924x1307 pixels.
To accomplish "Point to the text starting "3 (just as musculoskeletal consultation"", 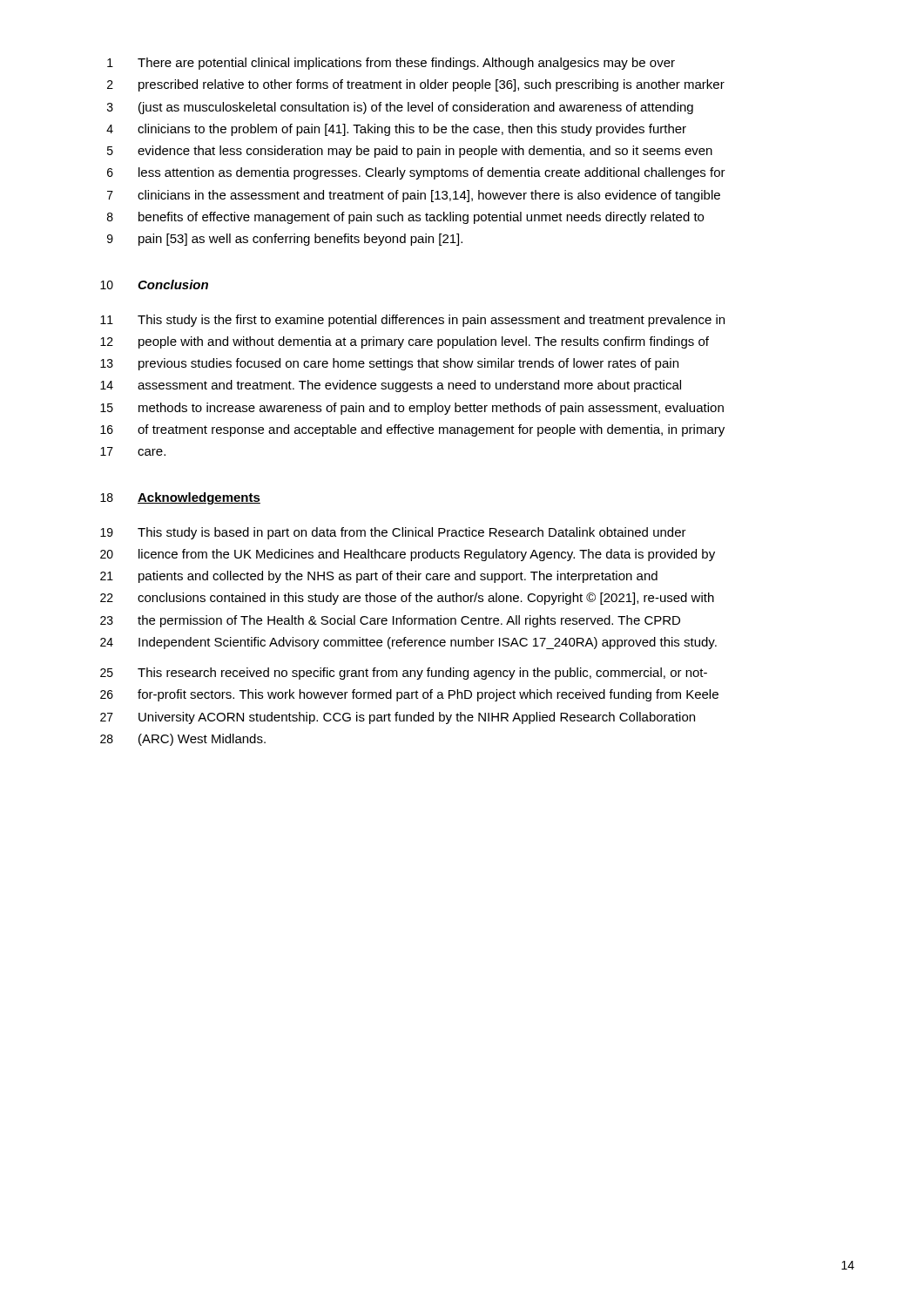I will coord(466,106).
